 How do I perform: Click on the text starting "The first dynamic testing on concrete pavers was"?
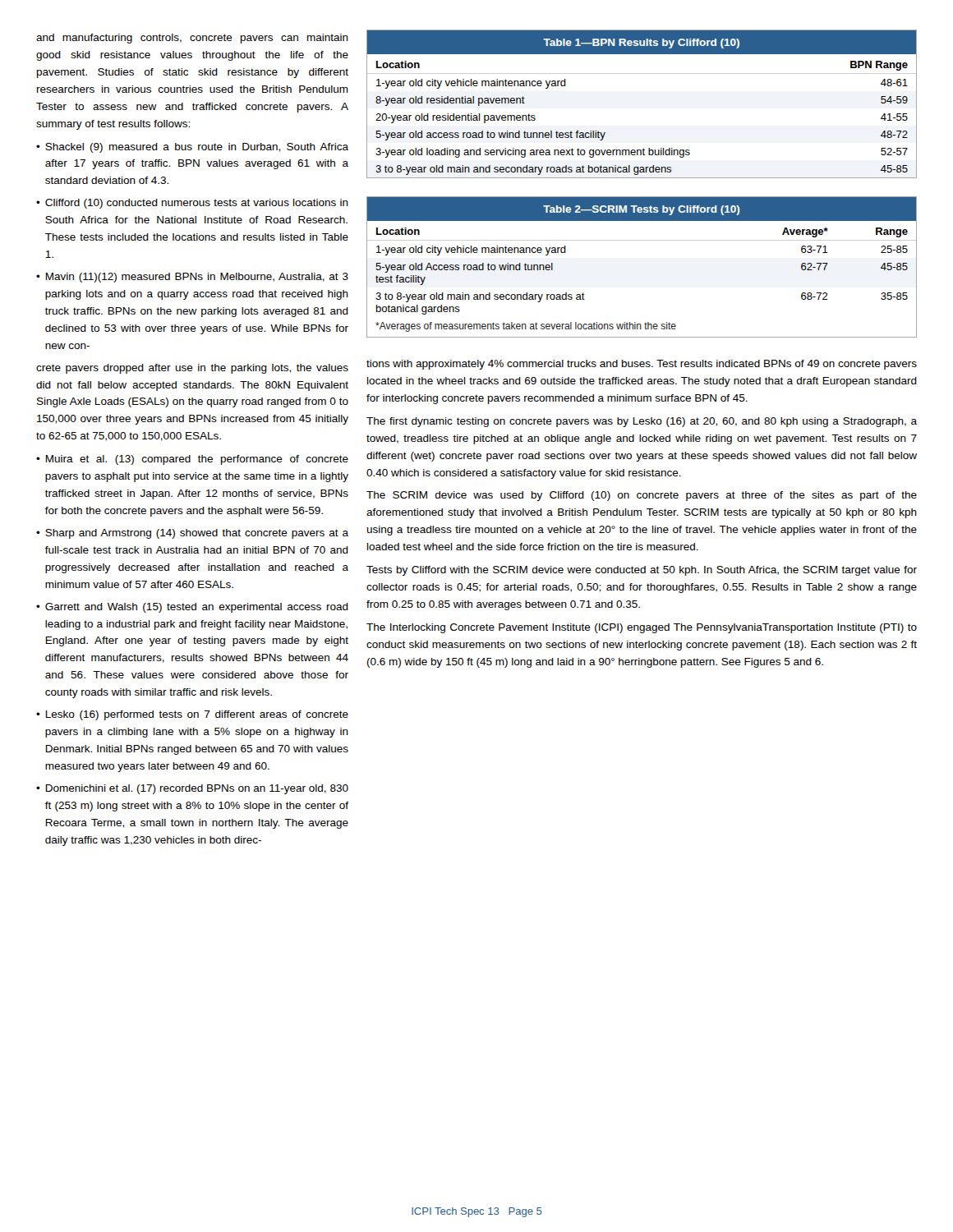642,447
